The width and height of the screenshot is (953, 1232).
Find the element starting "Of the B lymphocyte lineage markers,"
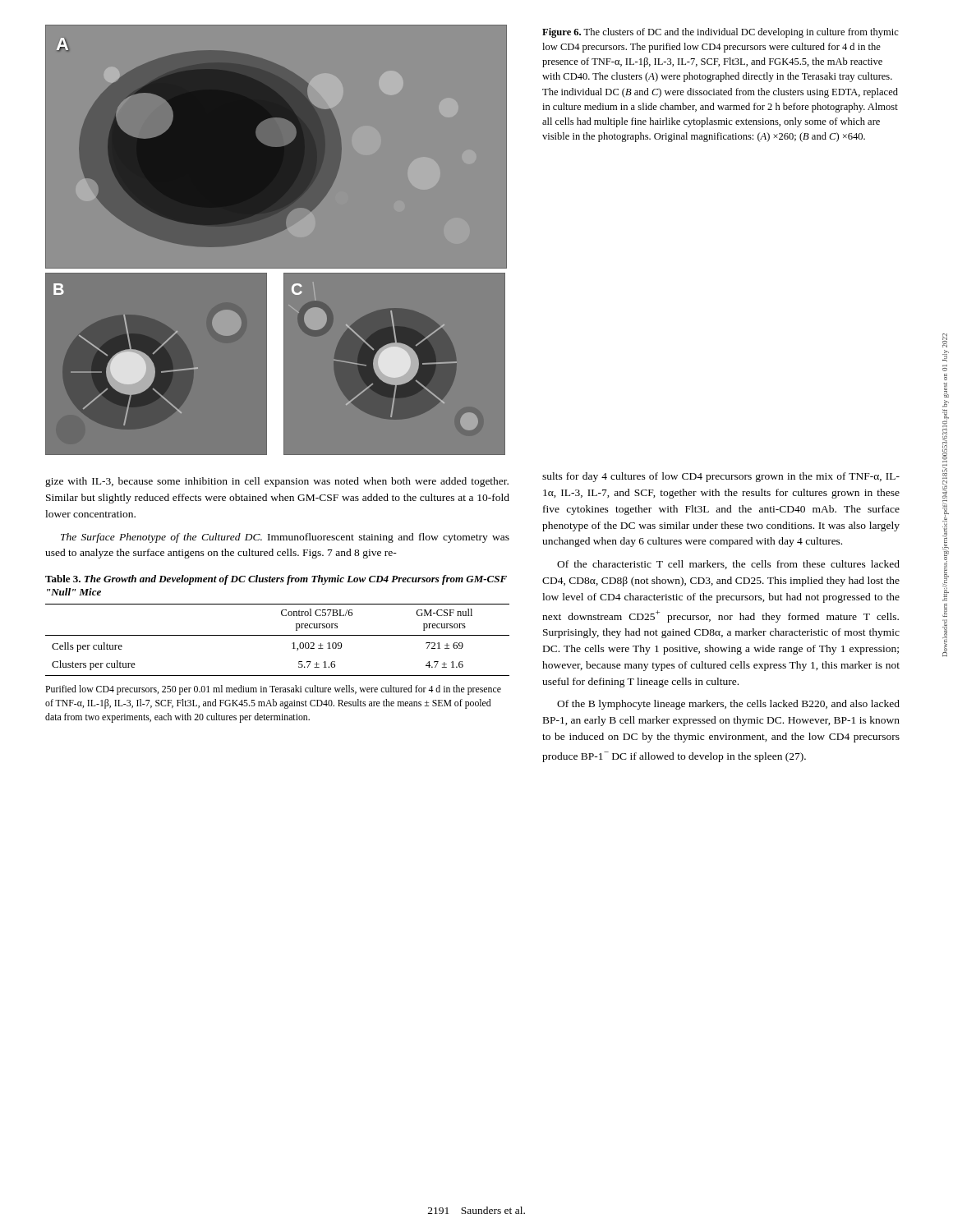(721, 730)
